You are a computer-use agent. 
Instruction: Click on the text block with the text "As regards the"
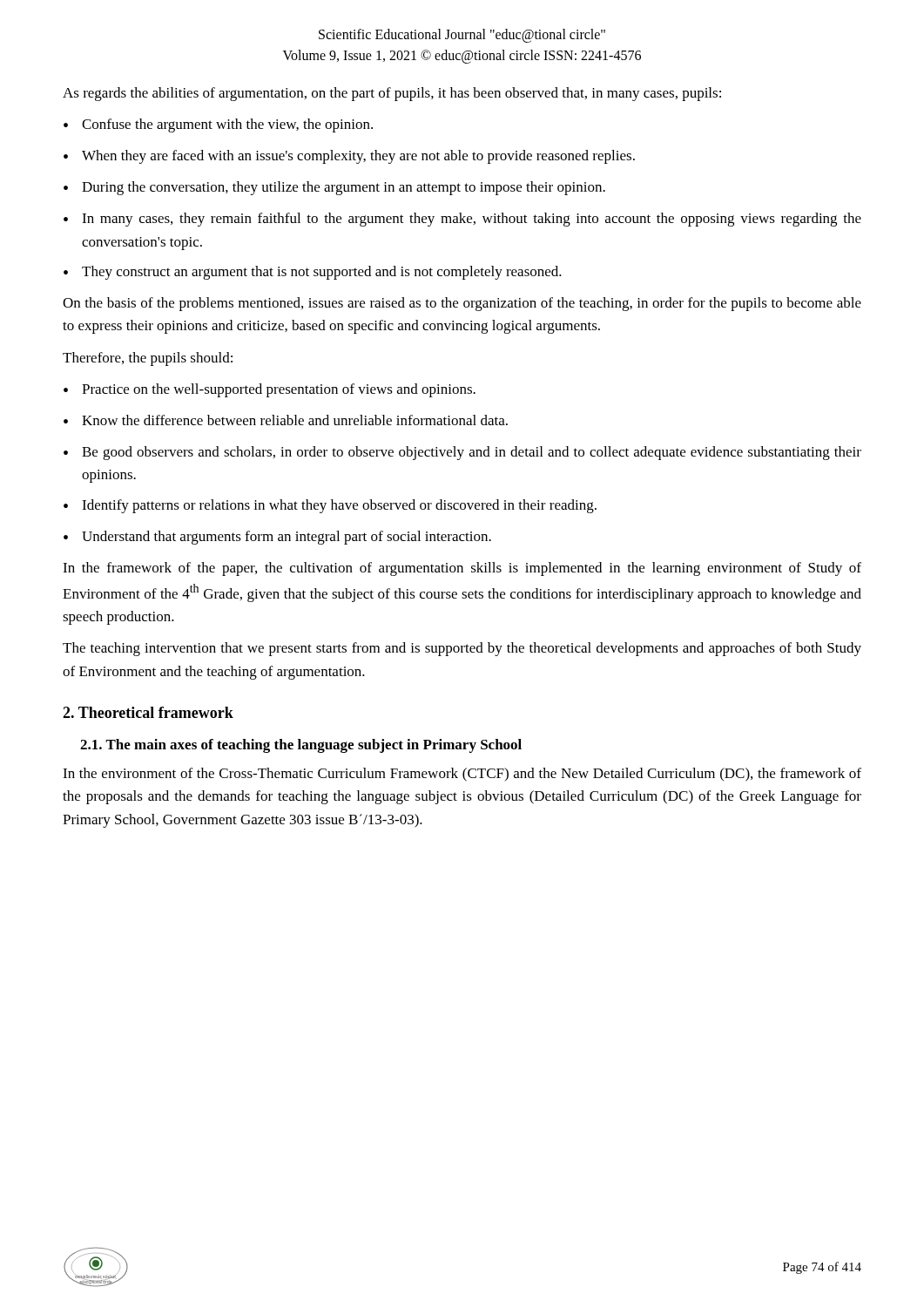pyautogui.click(x=393, y=93)
